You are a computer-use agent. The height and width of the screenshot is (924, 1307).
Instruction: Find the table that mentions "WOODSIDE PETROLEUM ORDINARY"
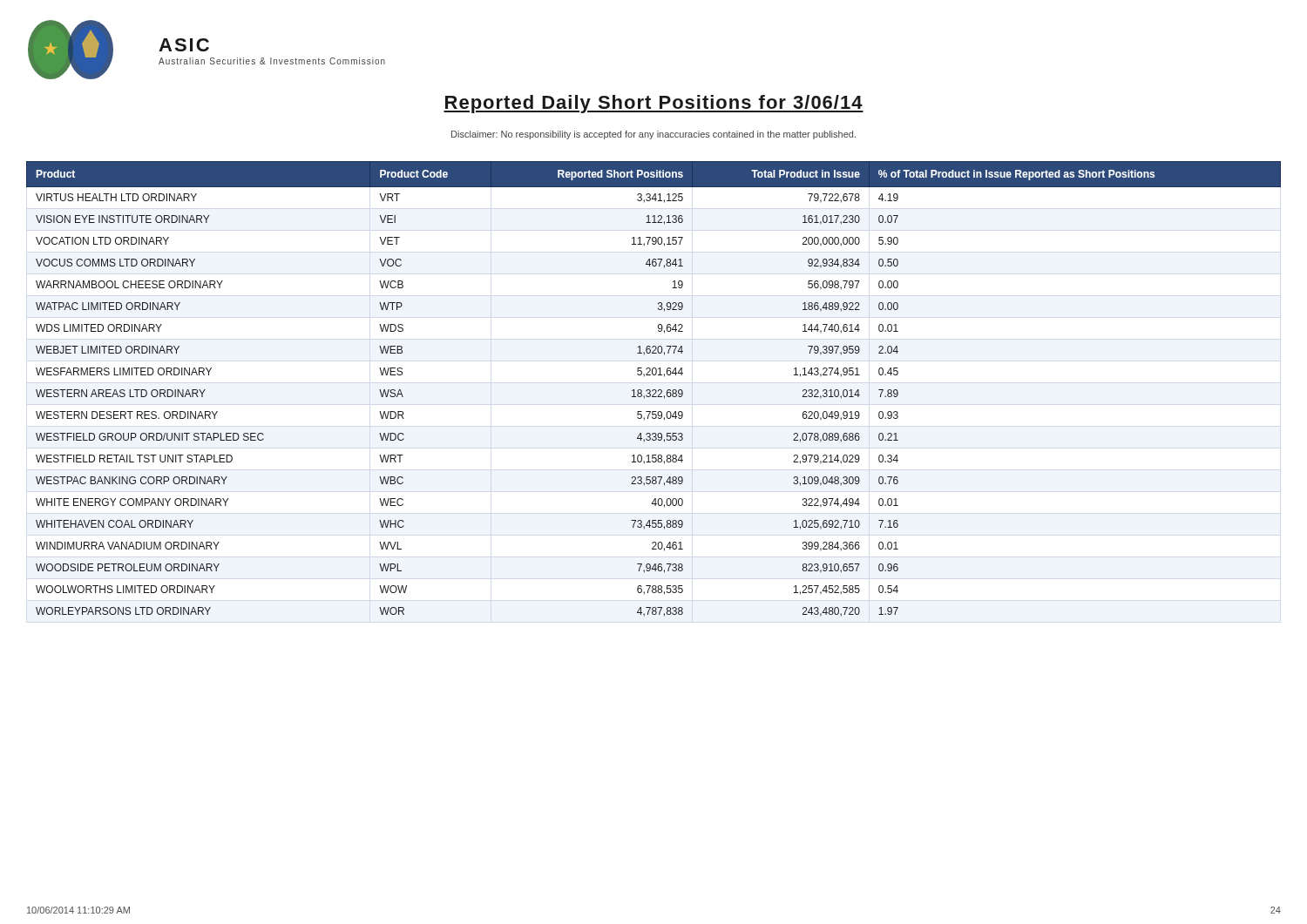point(654,521)
